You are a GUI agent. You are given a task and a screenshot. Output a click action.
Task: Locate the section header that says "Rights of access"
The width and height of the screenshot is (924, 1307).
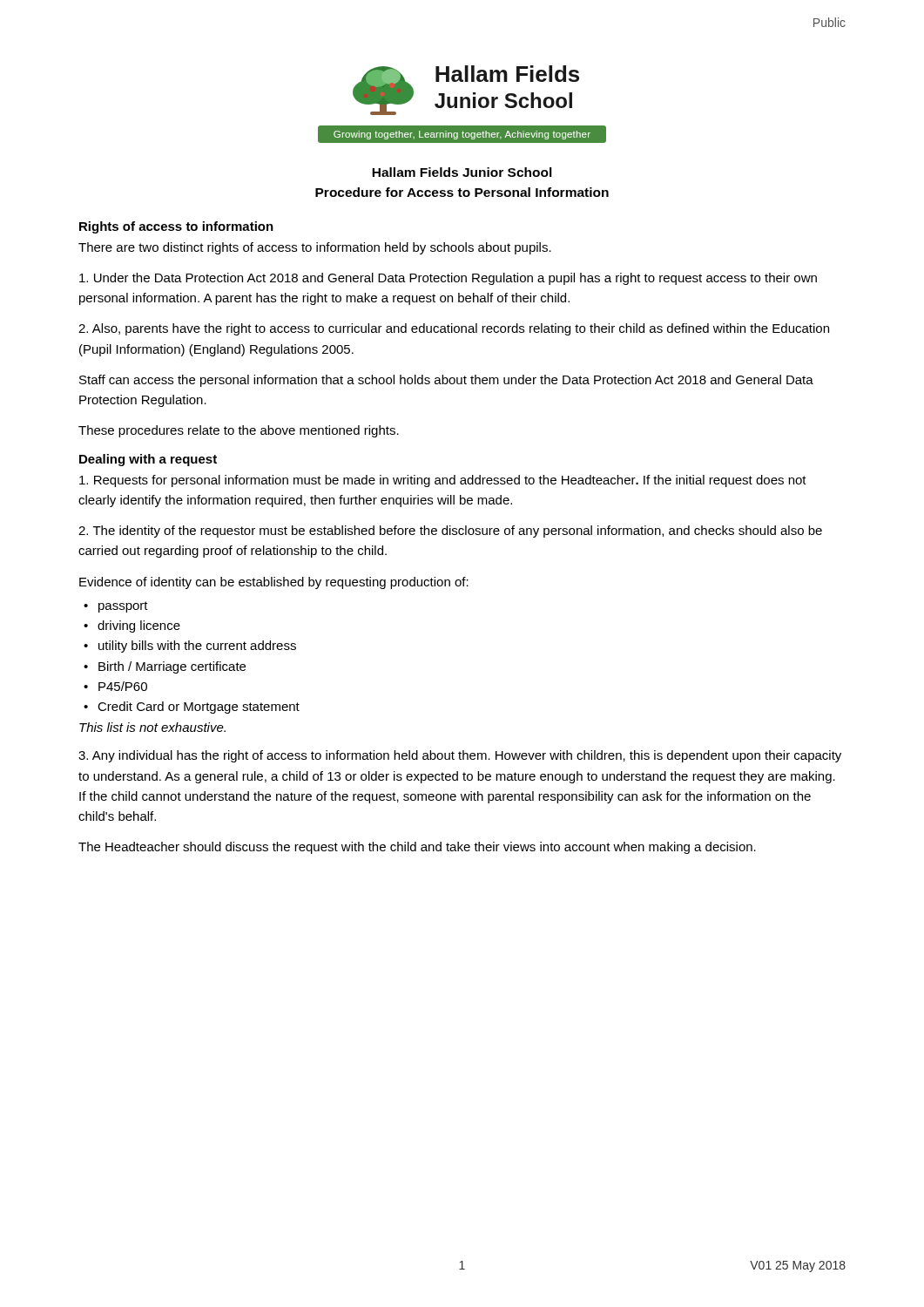176,226
